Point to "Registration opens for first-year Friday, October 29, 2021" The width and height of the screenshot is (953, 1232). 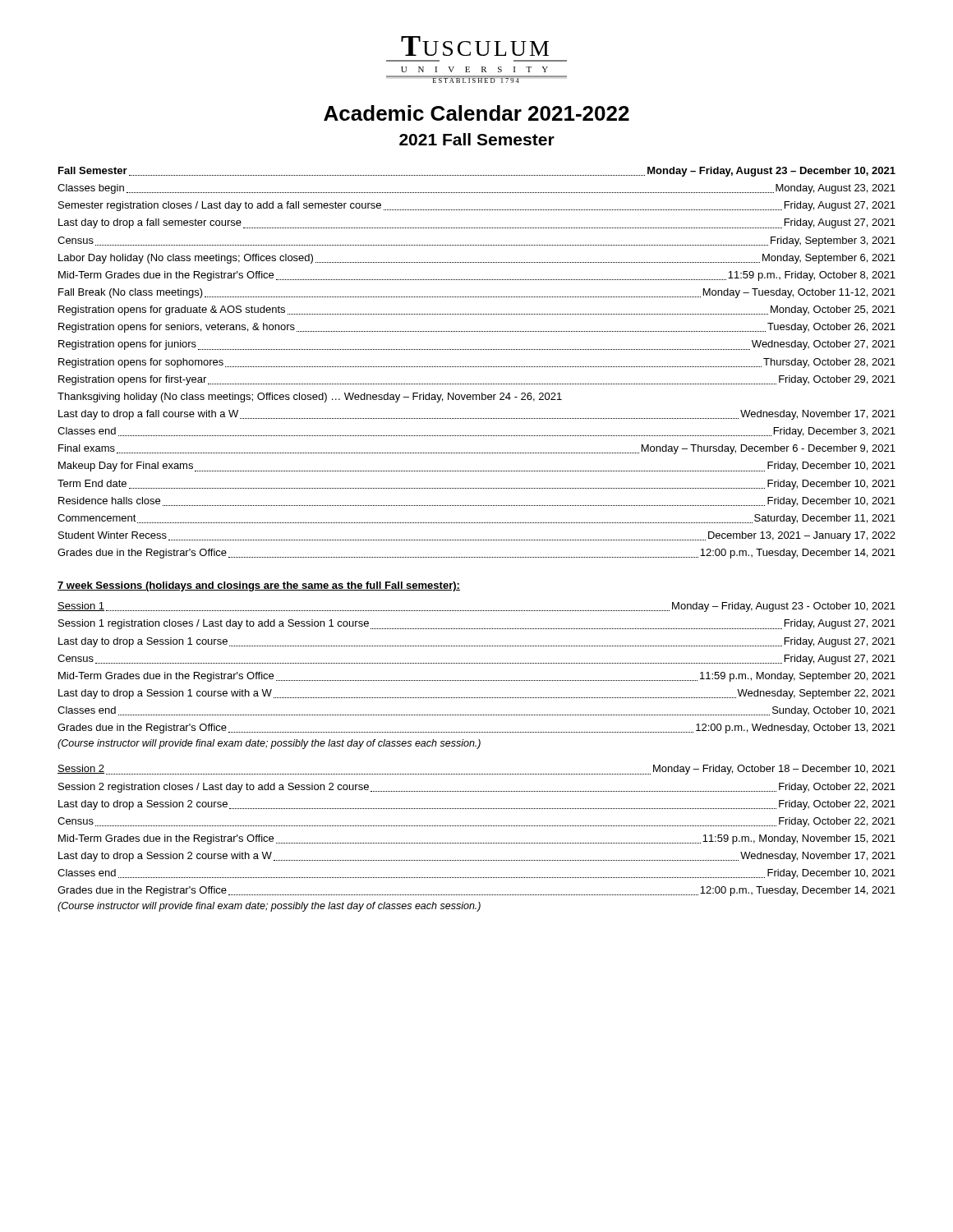[476, 379]
